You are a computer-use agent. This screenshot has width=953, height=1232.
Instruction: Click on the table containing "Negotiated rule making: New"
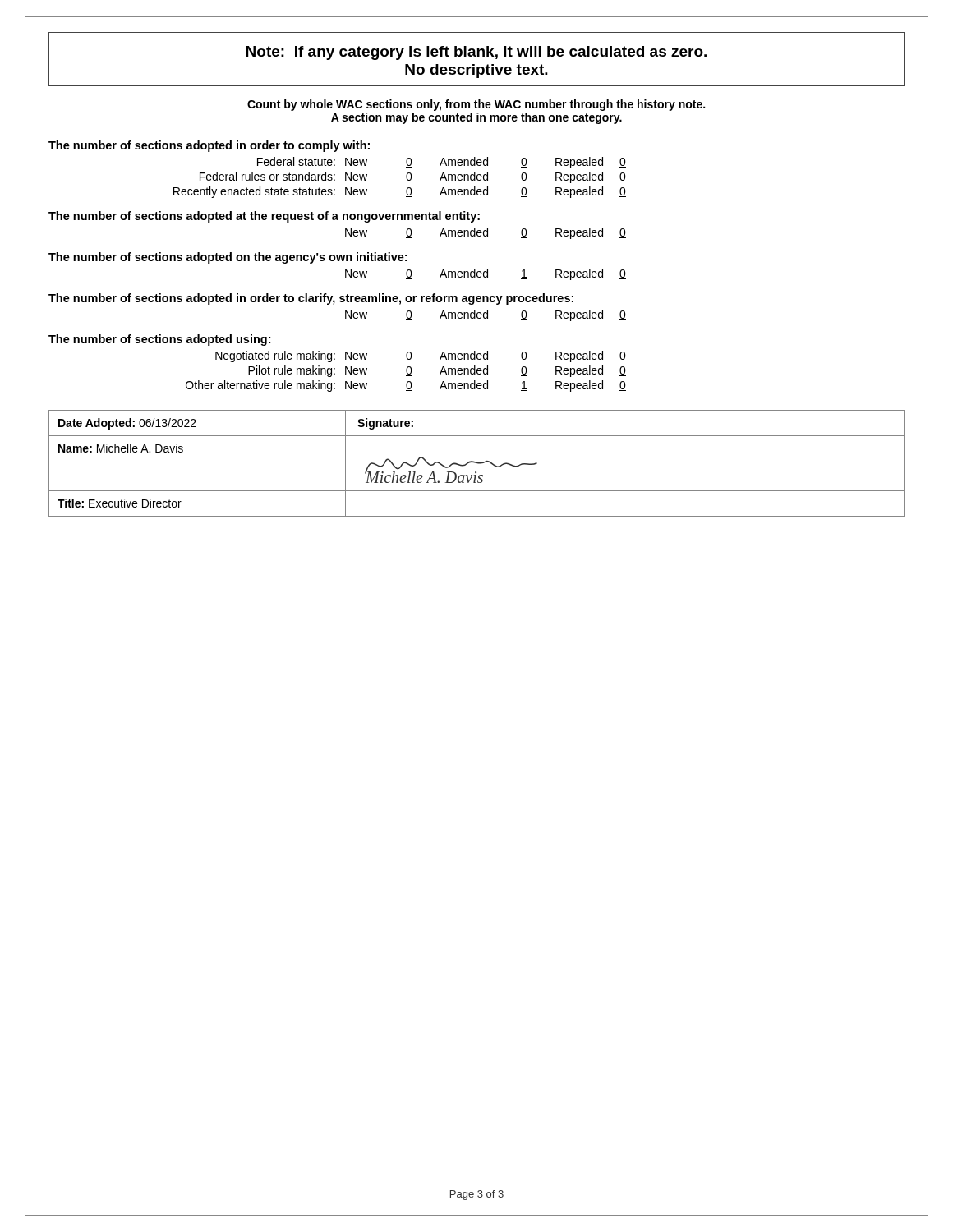click(x=476, y=370)
